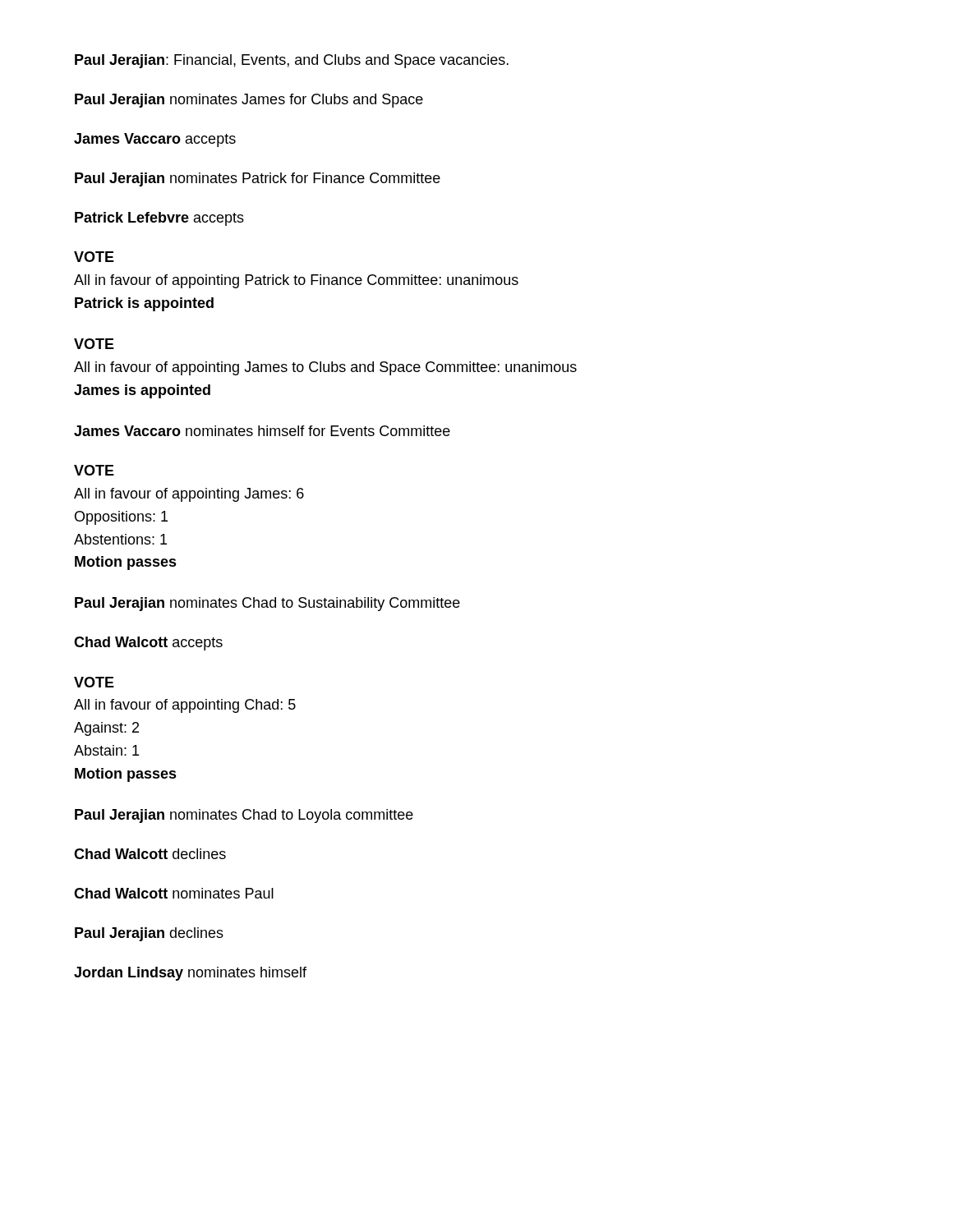Click where it says "Paul Jerajian nominates Chad to Loyola committee"
953x1232 pixels.
[x=244, y=815]
